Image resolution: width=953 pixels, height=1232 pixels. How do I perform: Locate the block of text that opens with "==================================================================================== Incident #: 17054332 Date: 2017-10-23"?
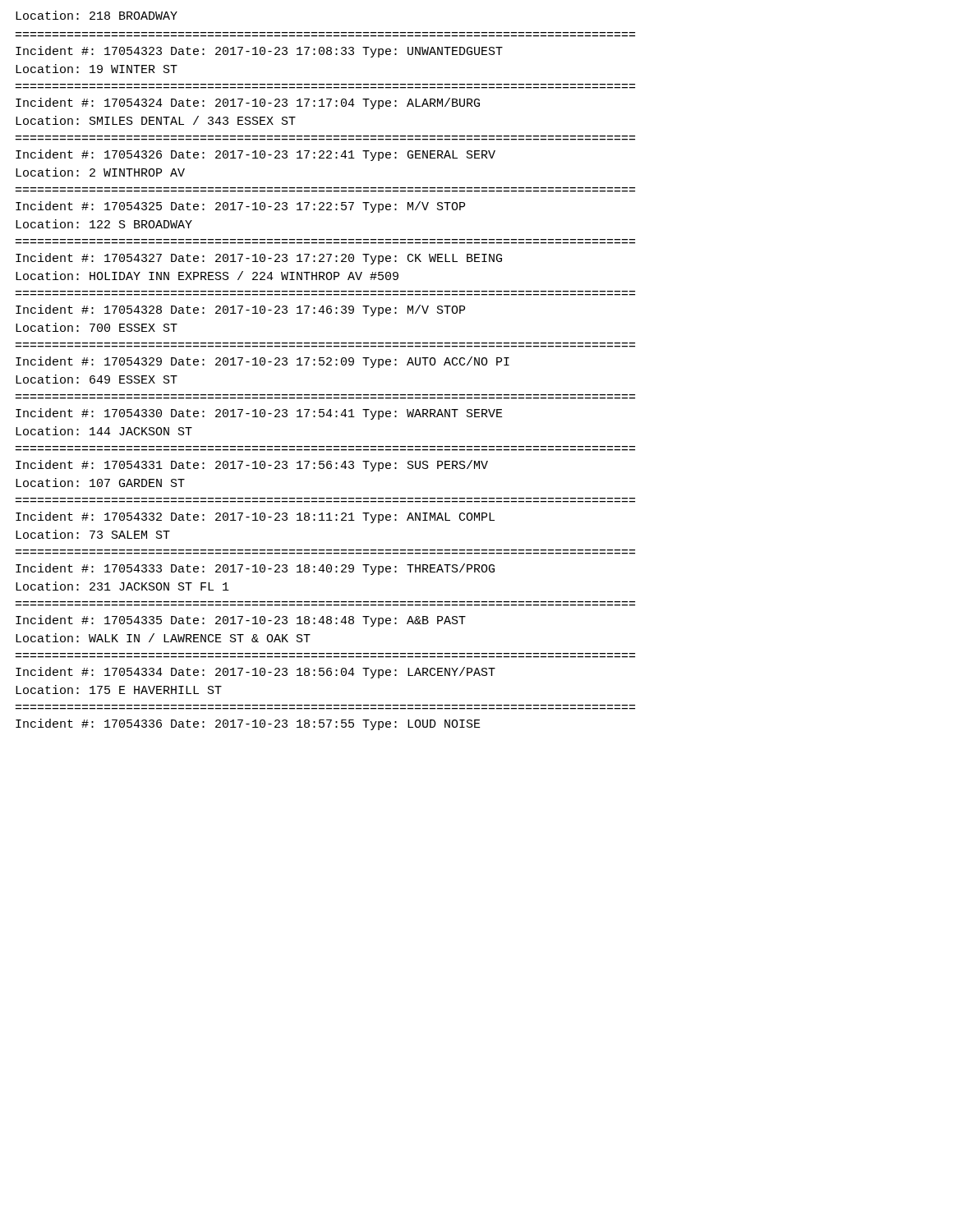point(476,519)
